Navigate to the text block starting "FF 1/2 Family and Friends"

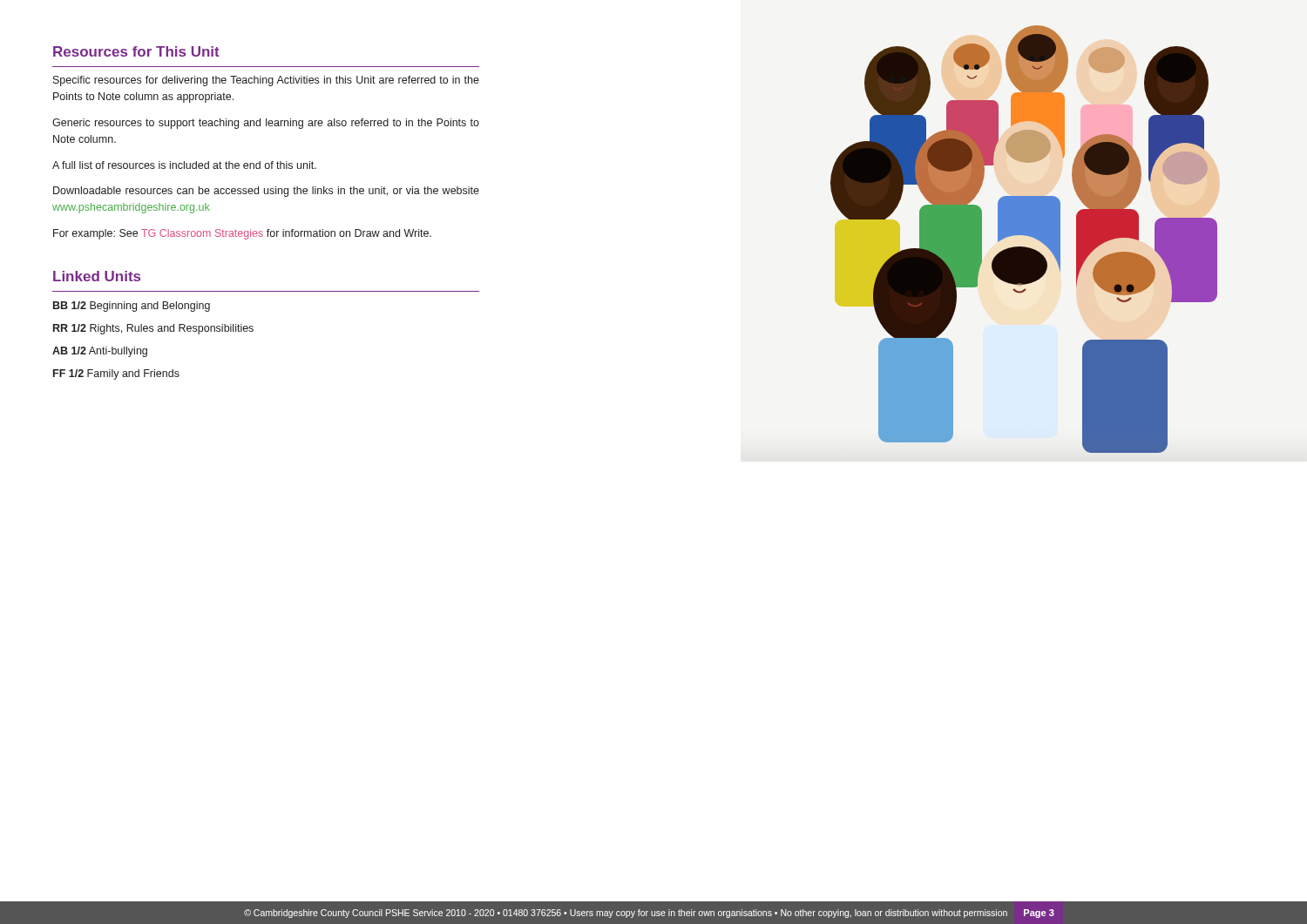116,374
